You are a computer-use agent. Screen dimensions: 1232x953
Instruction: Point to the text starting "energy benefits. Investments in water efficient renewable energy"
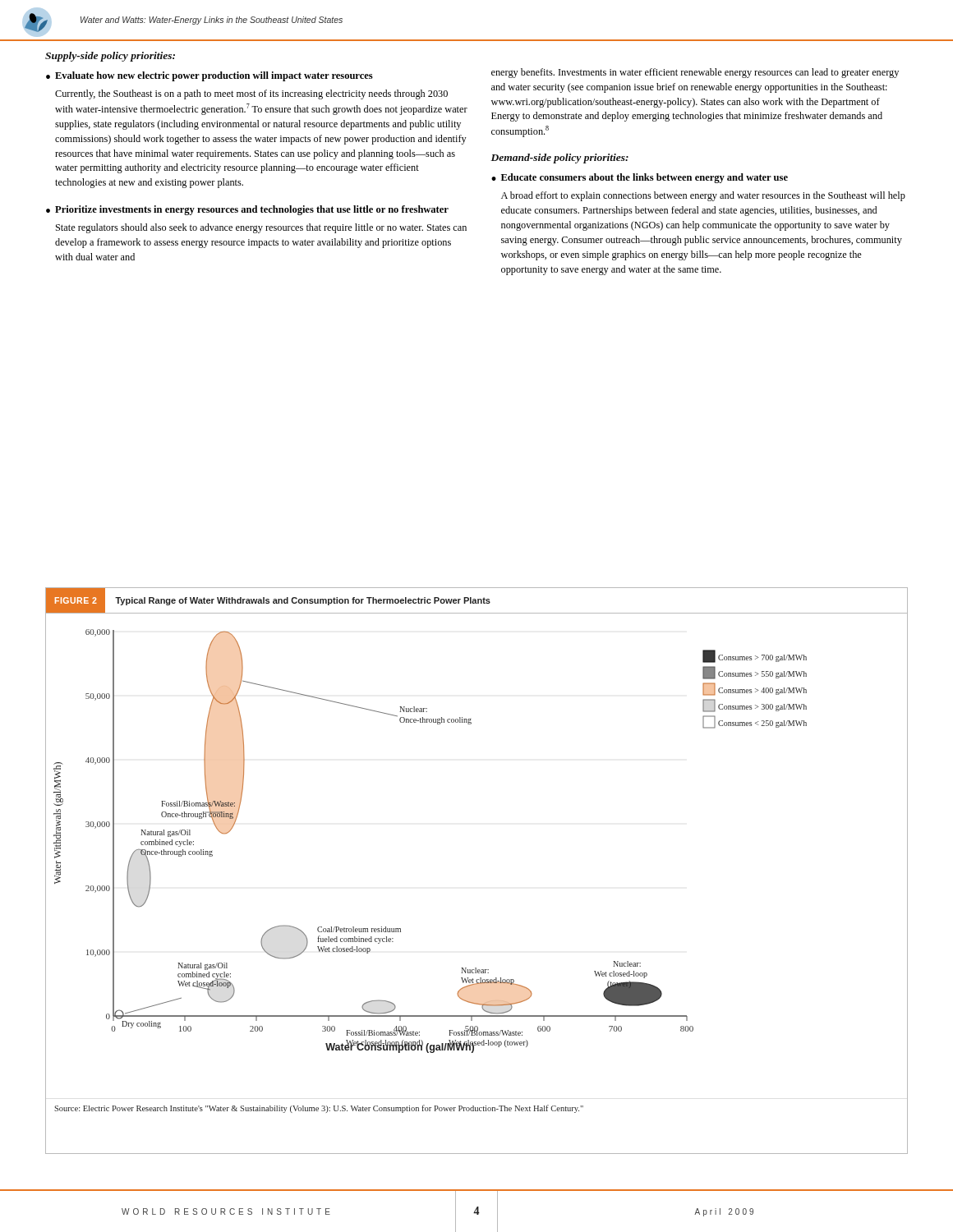point(695,102)
